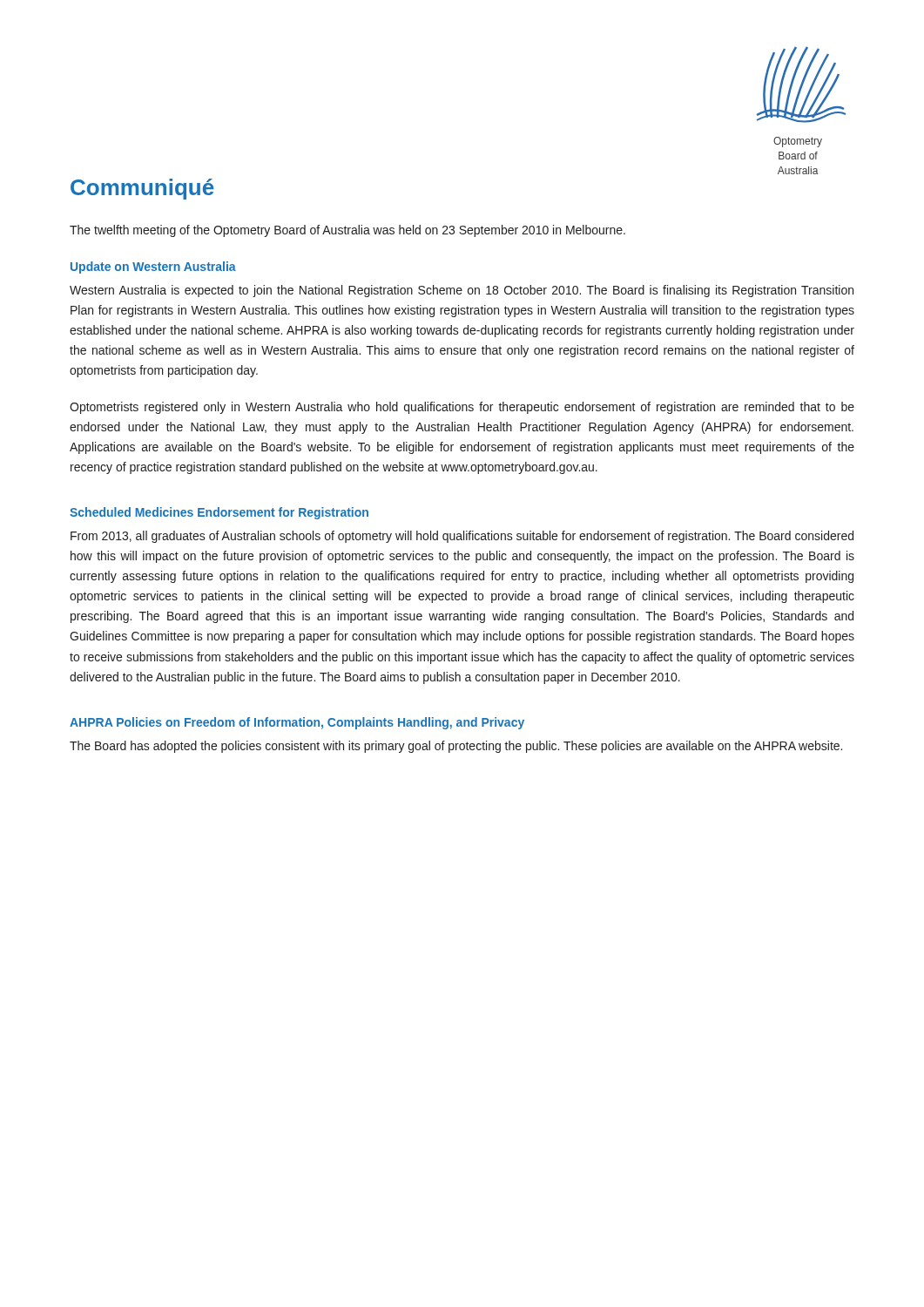The width and height of the screenshot is (924, 1307).
Task: Click on the text block that reads "From 2013, all graduates of Australian schools of"
Action: coord(462,606)
